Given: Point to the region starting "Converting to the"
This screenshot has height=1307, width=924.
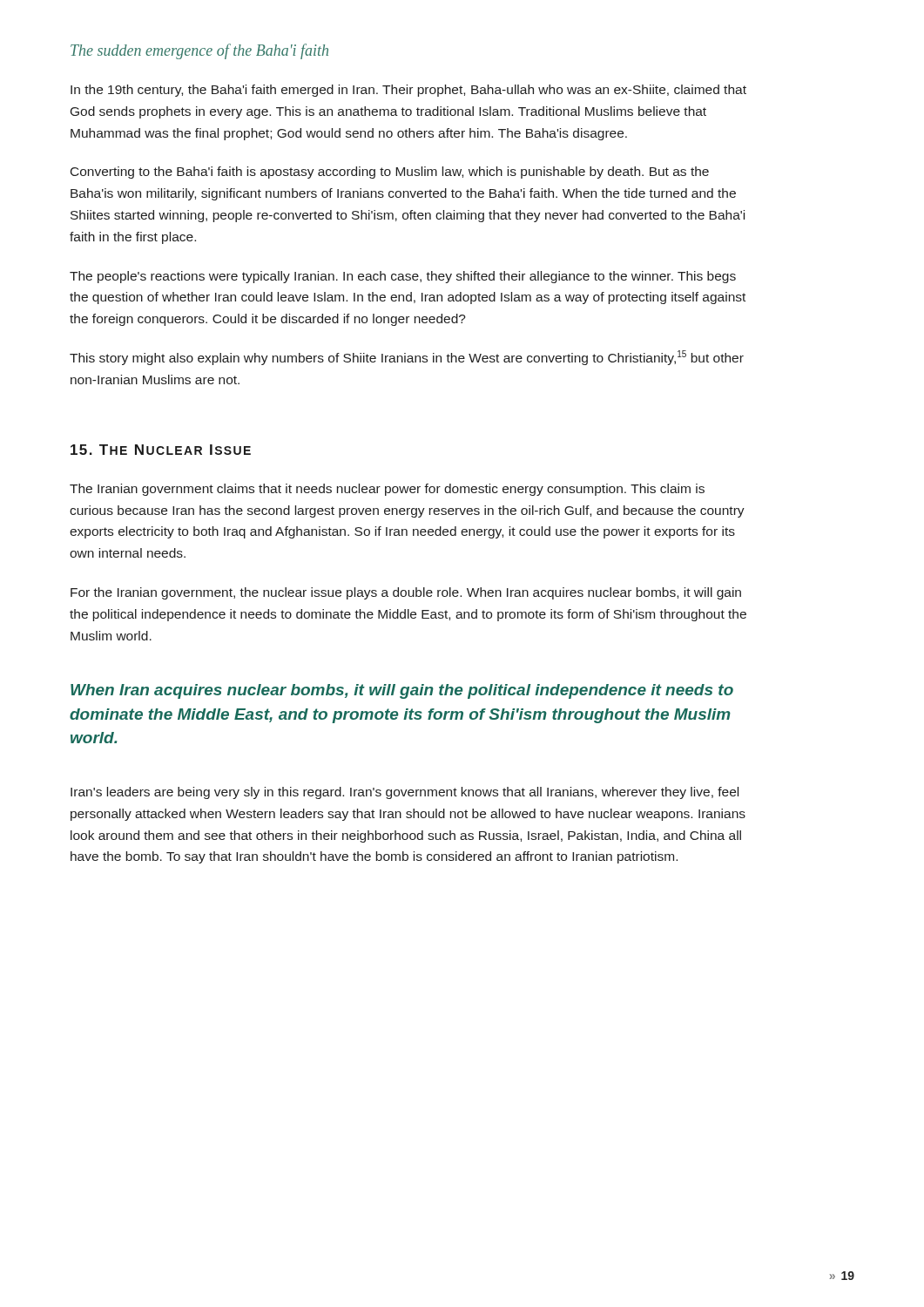Looking at the screenshot, I should (x=409, y=205).
